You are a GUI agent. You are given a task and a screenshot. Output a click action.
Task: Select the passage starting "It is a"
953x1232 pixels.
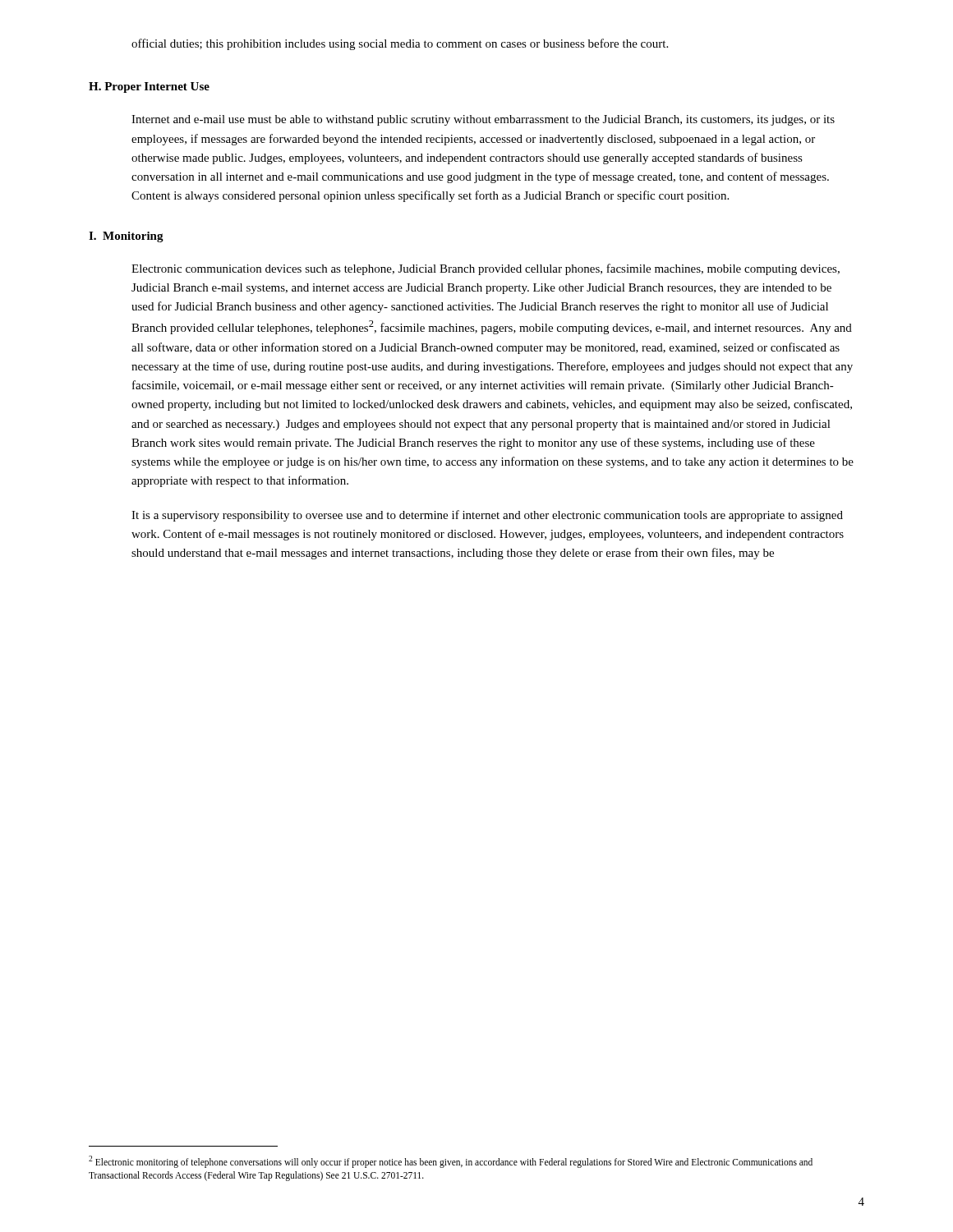click(488, 534)
